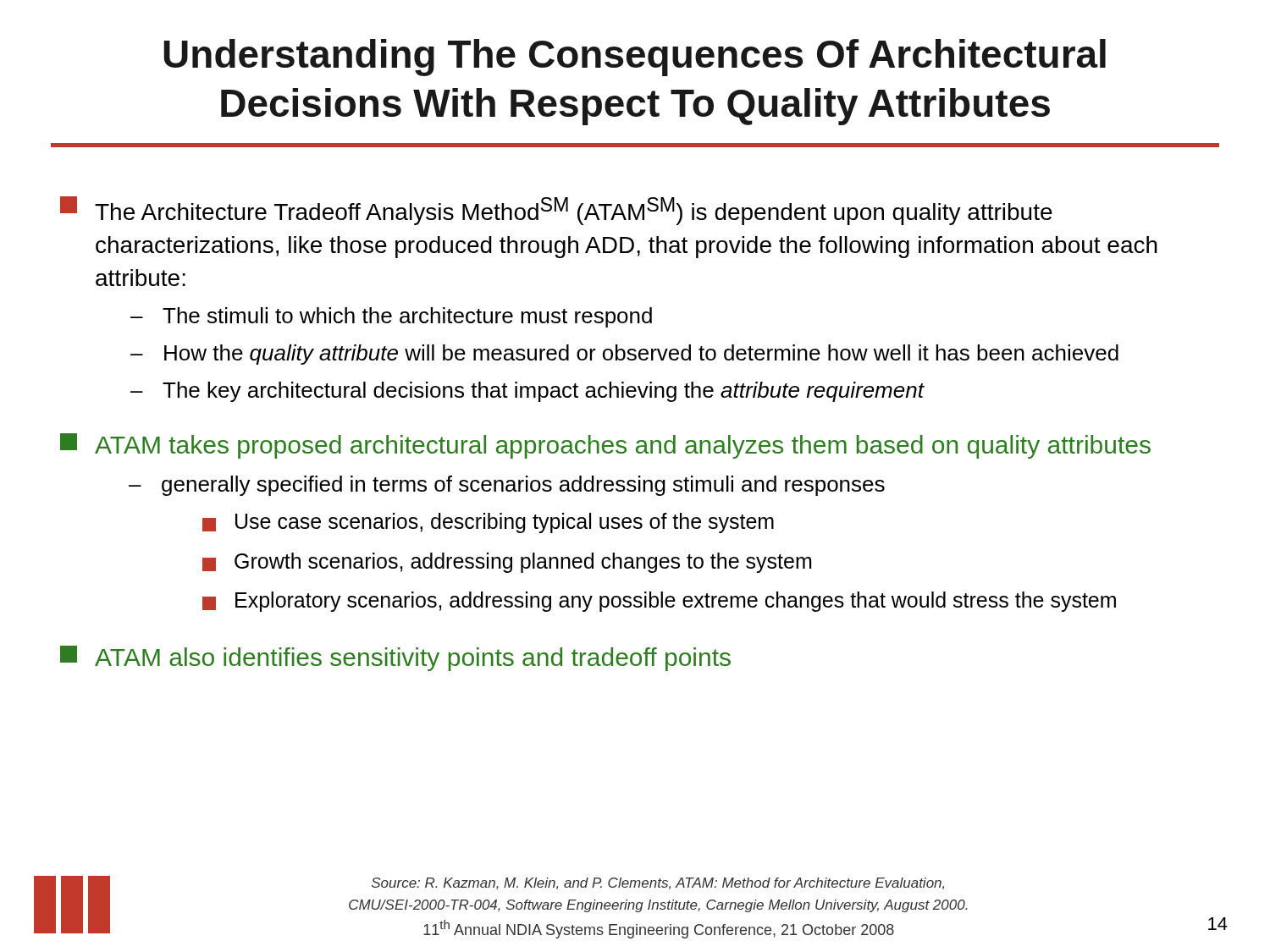Click on the block starting "– generally specified"
The height and width of the screenshot is (952, 1270).
pos(623,548)
